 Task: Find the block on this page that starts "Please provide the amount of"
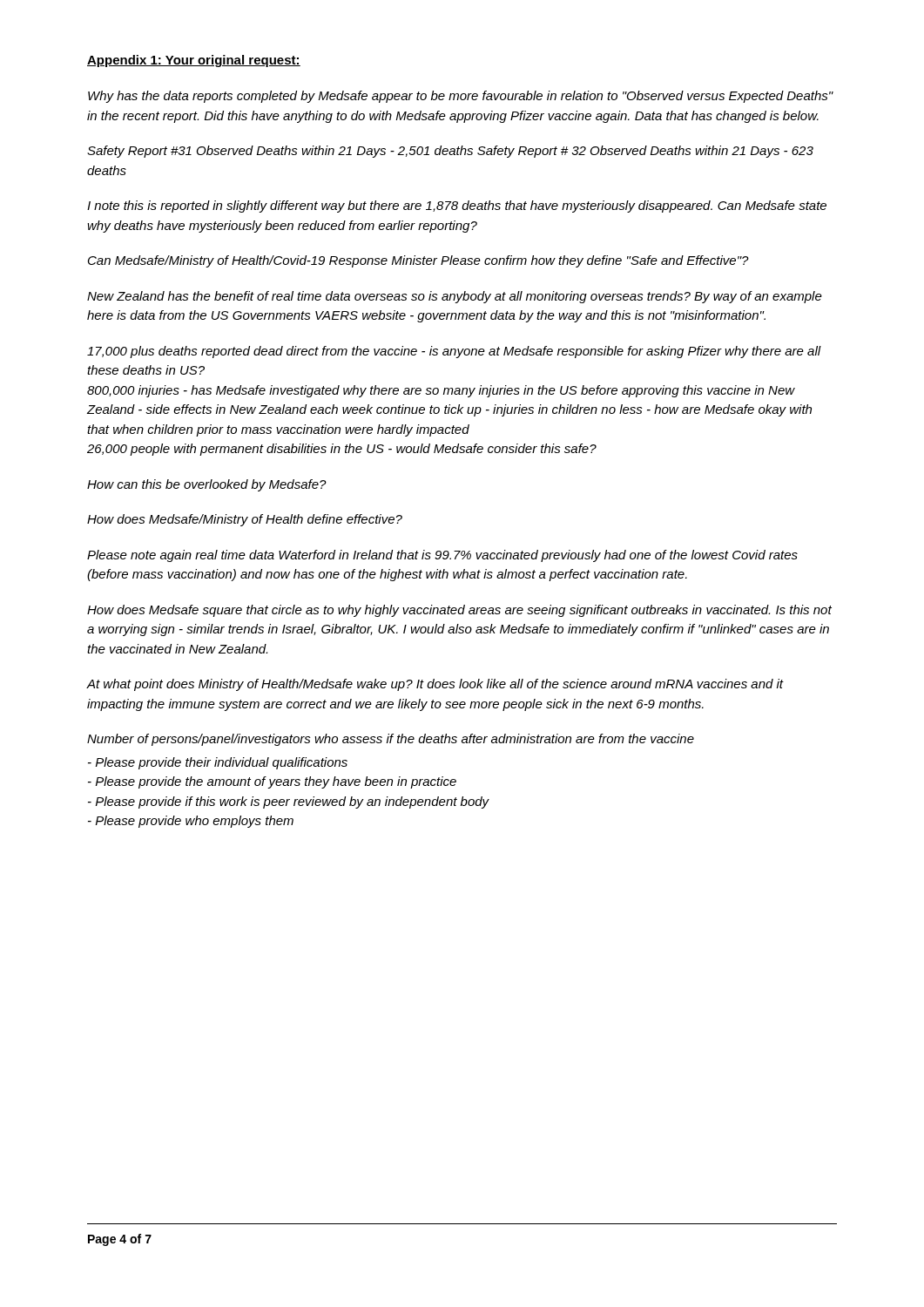272,781
